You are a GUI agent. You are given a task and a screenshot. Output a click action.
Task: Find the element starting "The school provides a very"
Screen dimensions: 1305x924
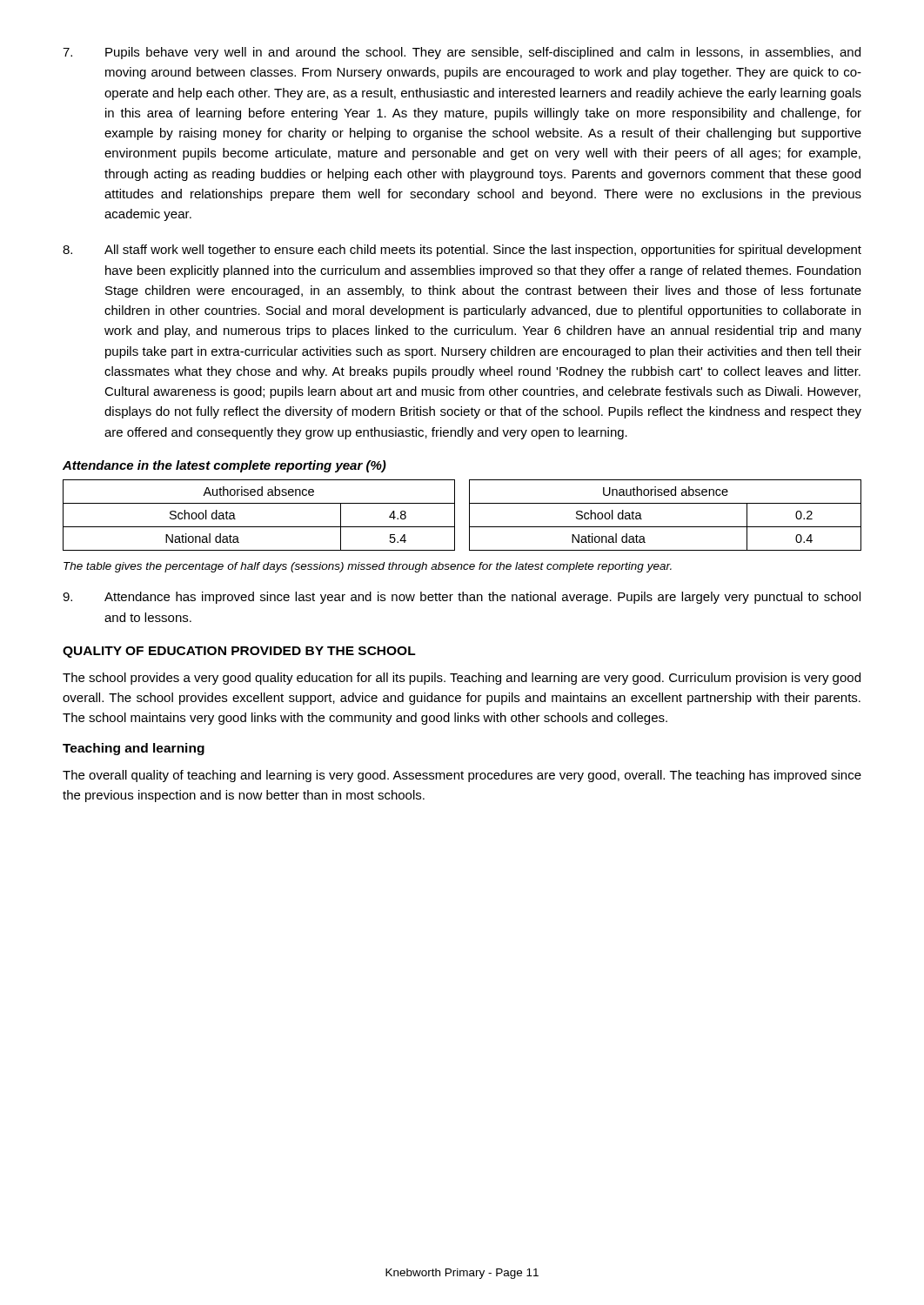(462, 697)
